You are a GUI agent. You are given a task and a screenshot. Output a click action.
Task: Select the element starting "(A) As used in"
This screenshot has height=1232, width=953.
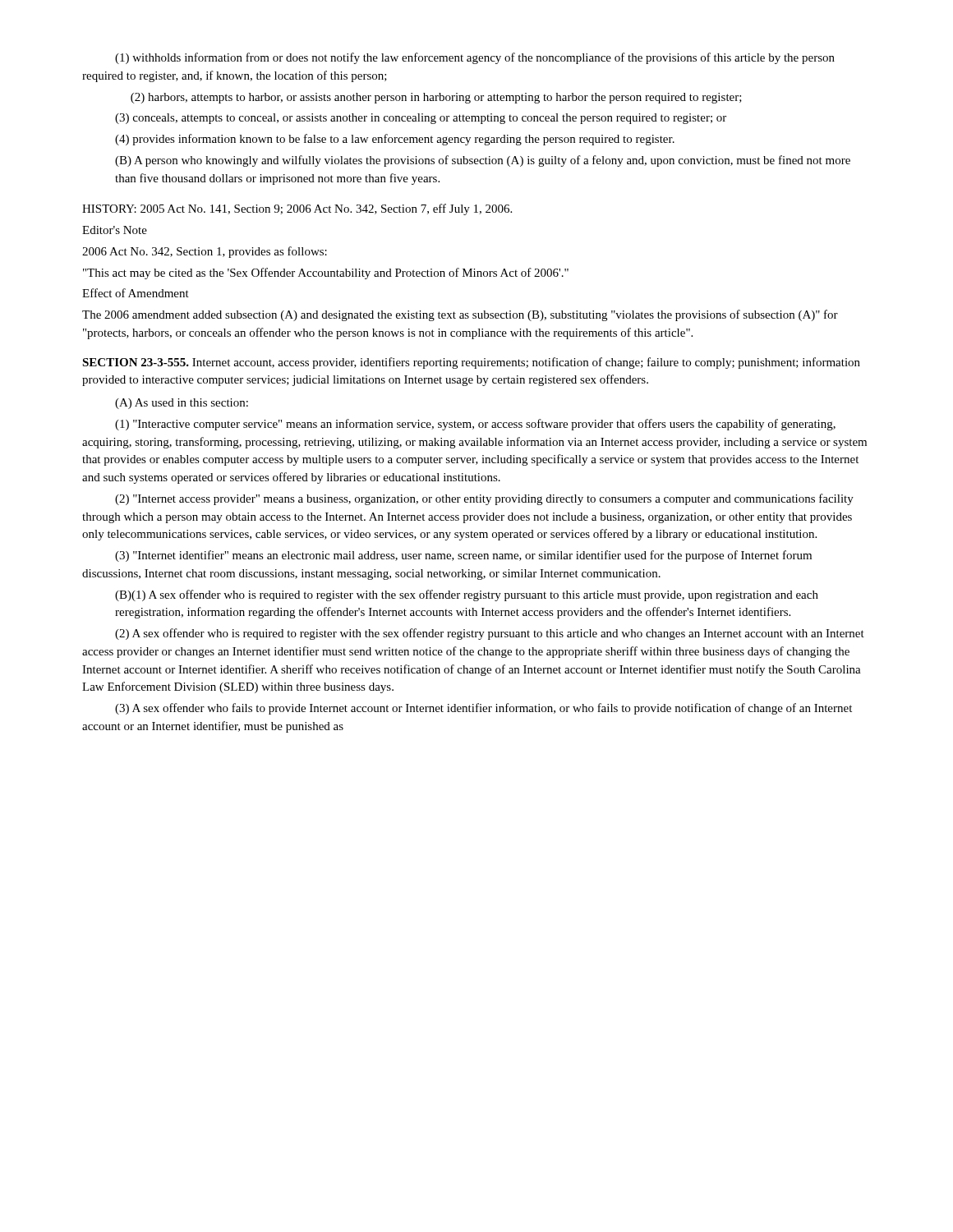pyautogui.click(x=182, y=404)
